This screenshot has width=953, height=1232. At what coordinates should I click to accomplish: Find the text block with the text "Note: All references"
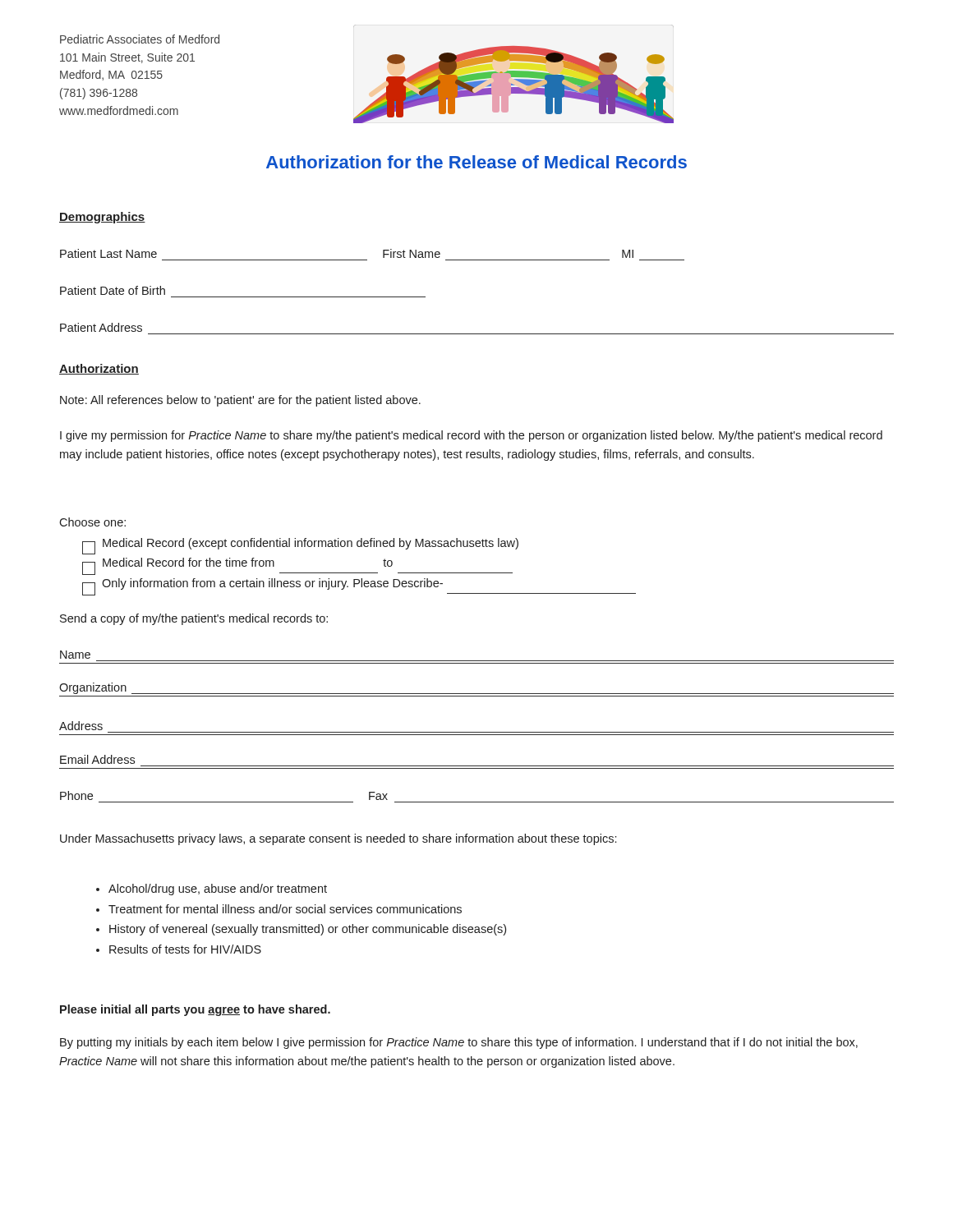coord(240,400)
